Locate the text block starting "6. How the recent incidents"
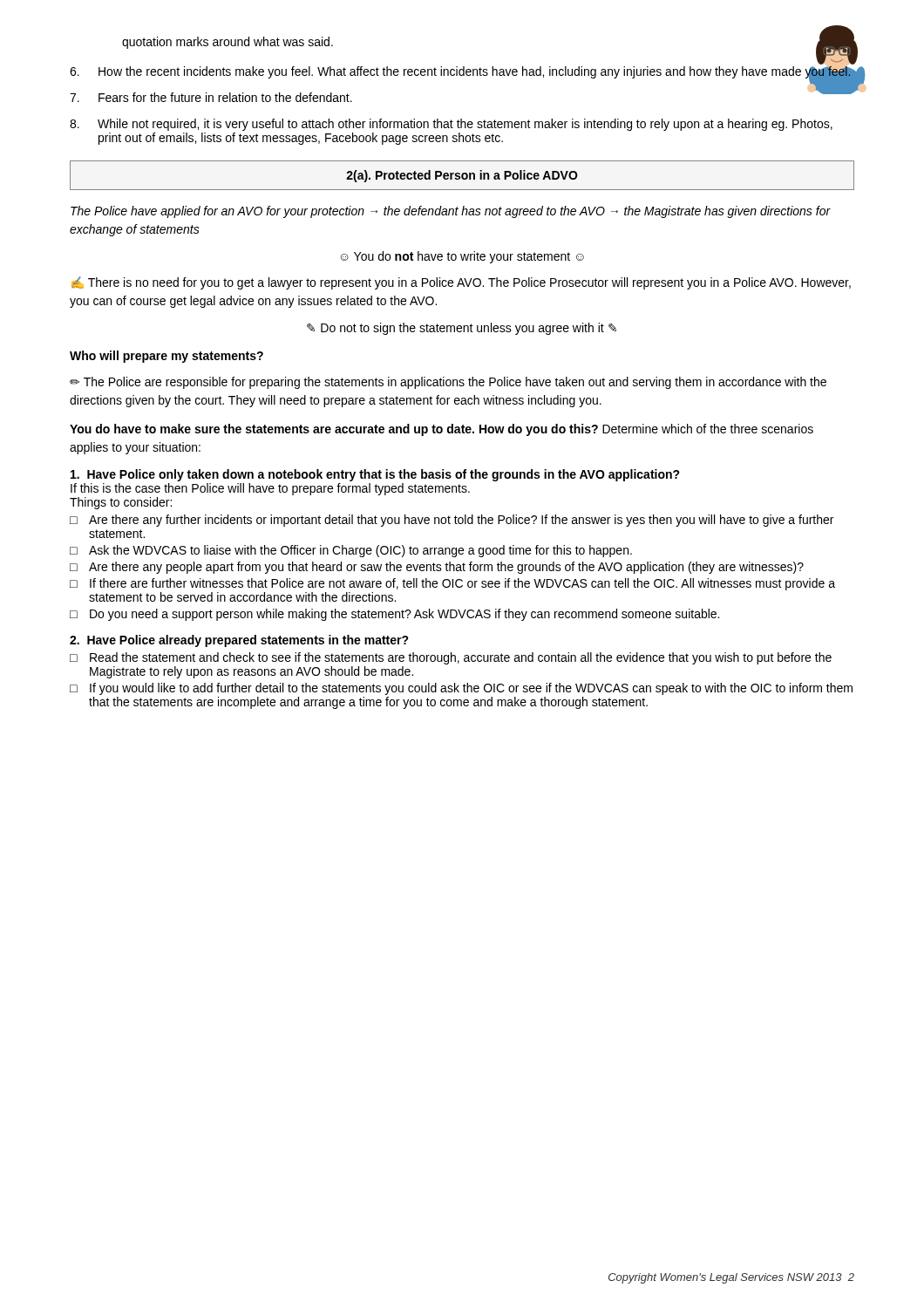The width and height of the screenshot is (924, 1308). click(x=462, y=71)
